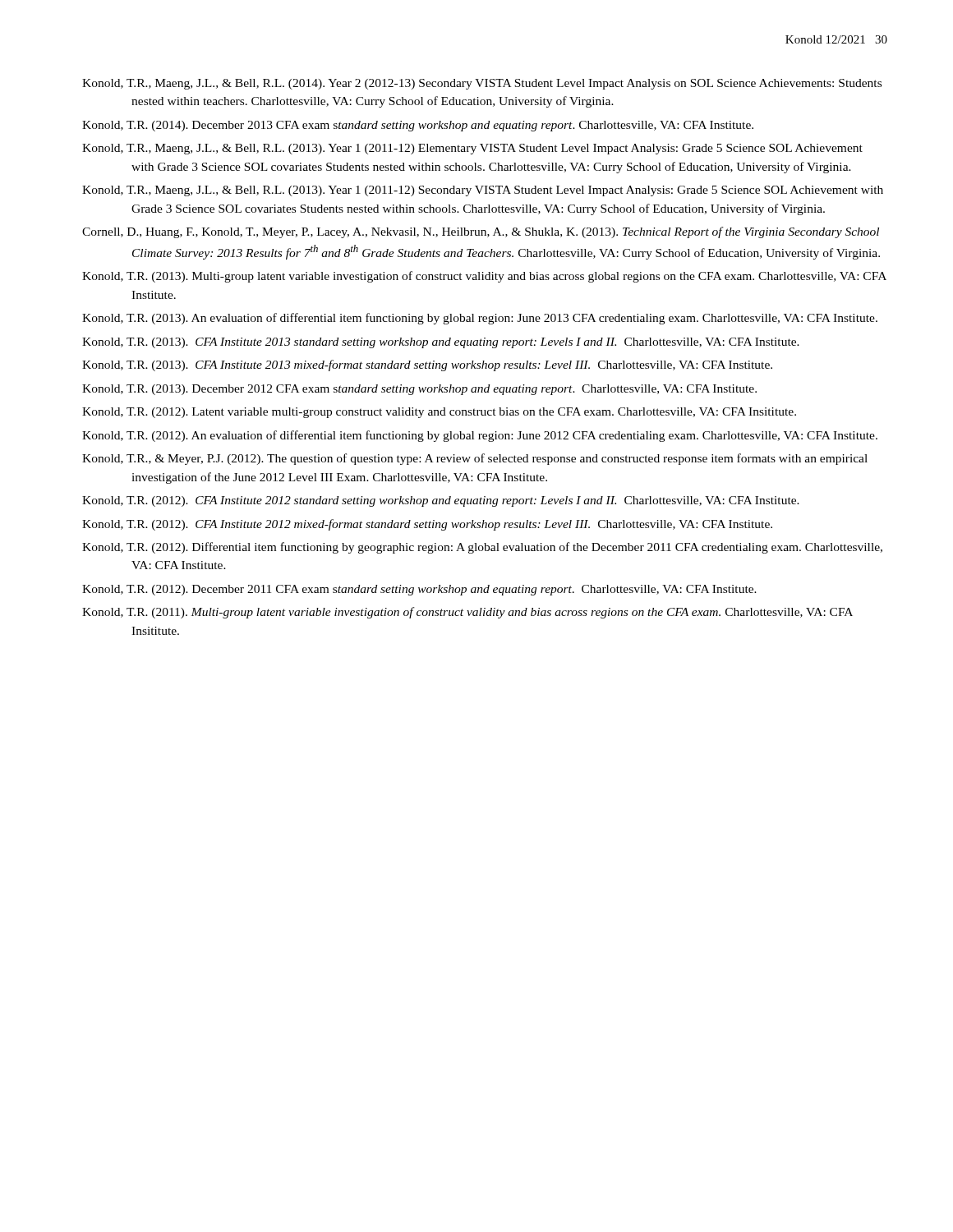This screenshot has width=953, height=1232.
Task: Find the region starting "Konold, T.R. (2013). CFA Institute 2013 mixed-format"
Action: [428, 364]
